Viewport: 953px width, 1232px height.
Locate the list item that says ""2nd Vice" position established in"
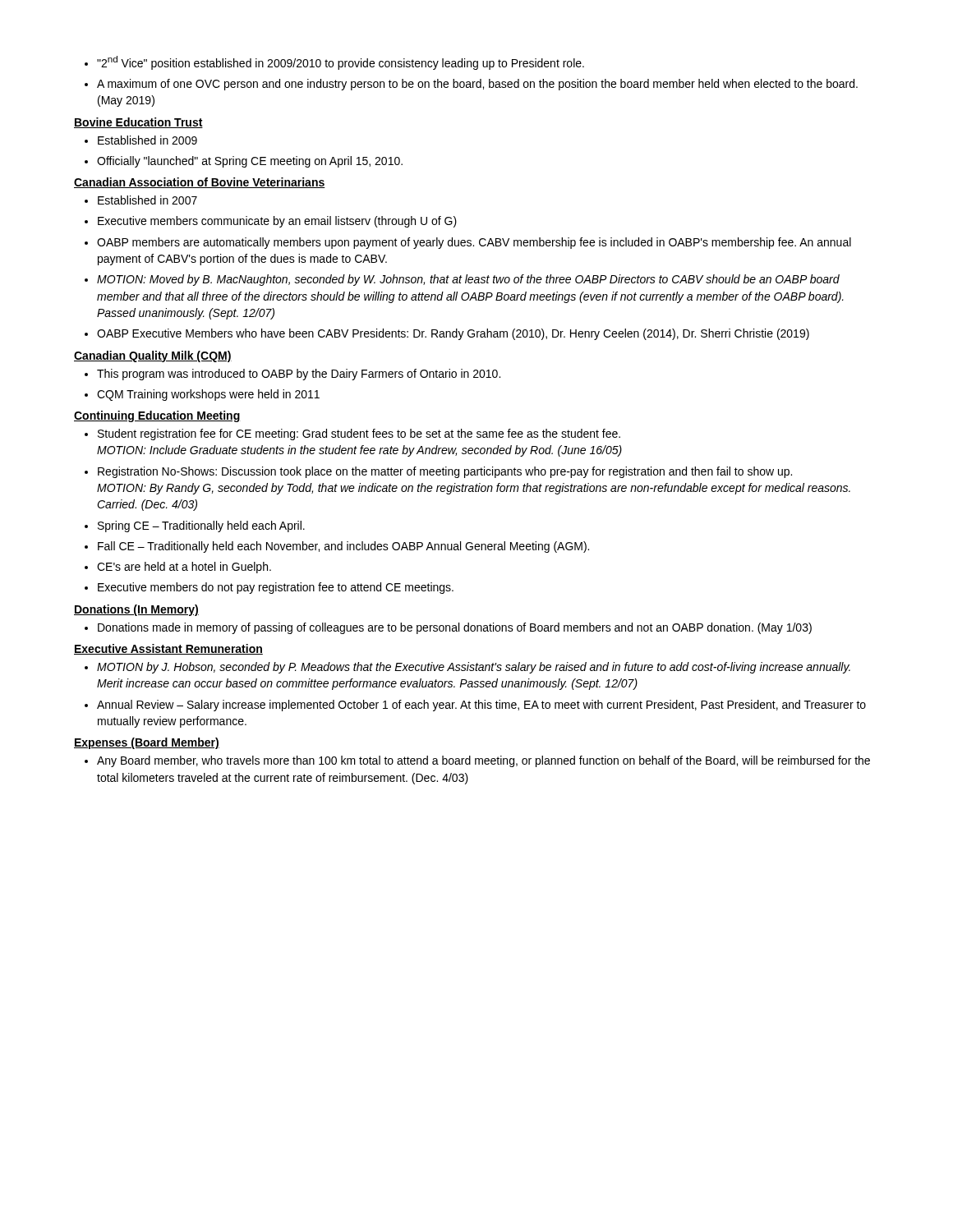click(341, 61)
